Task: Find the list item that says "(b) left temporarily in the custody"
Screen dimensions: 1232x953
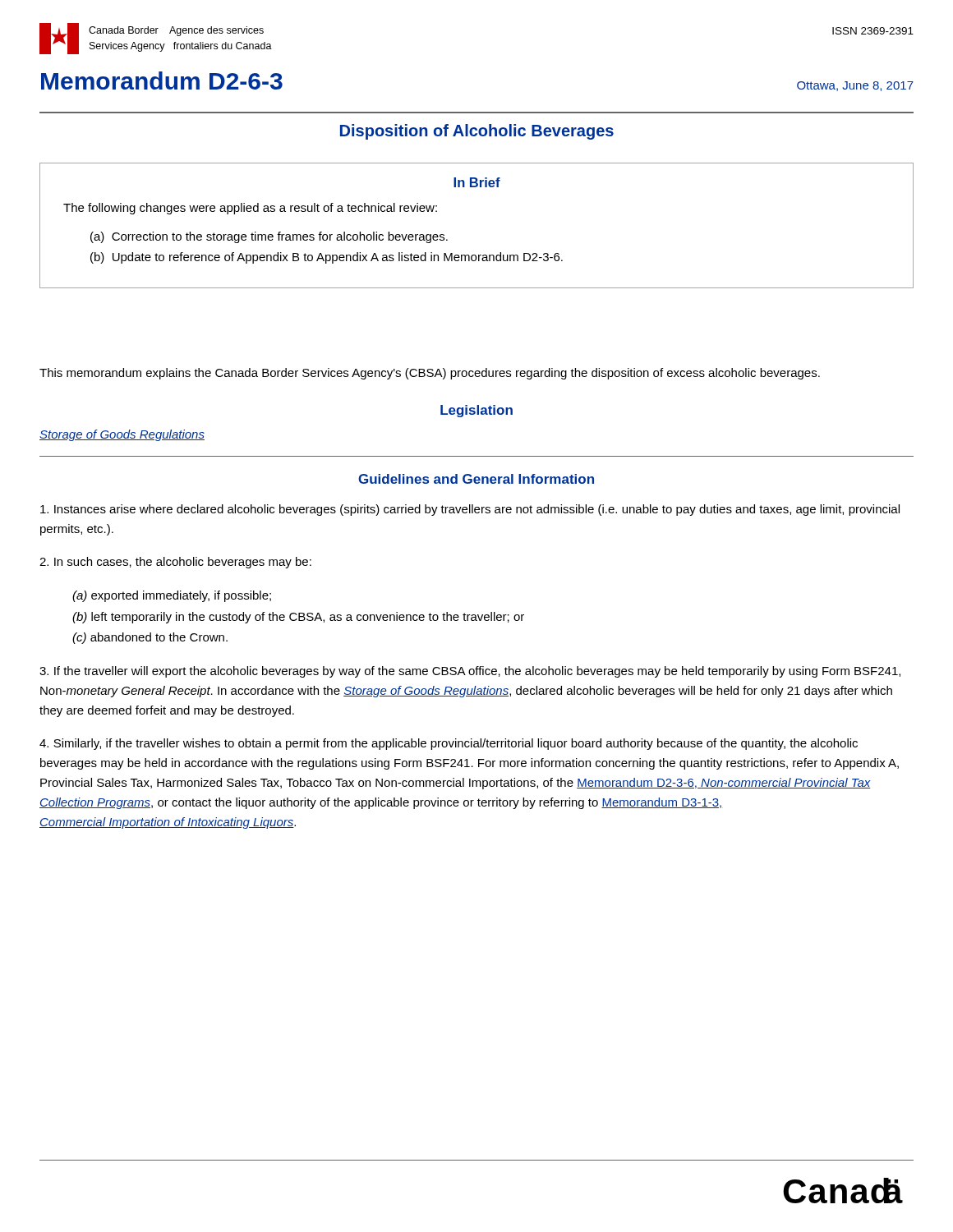Action: point(298,616)
